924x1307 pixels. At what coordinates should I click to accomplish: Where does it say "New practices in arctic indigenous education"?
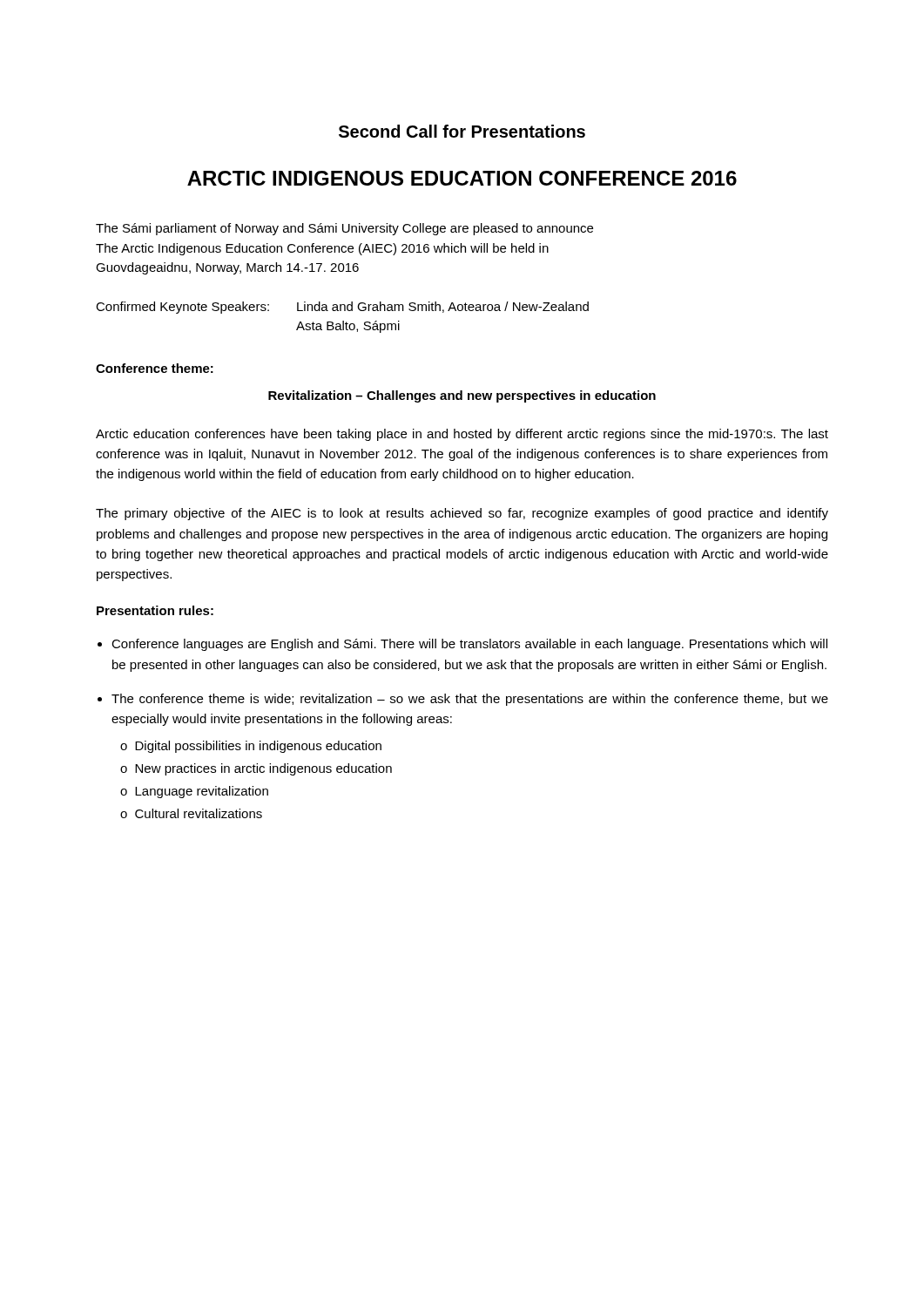point(263,768)
